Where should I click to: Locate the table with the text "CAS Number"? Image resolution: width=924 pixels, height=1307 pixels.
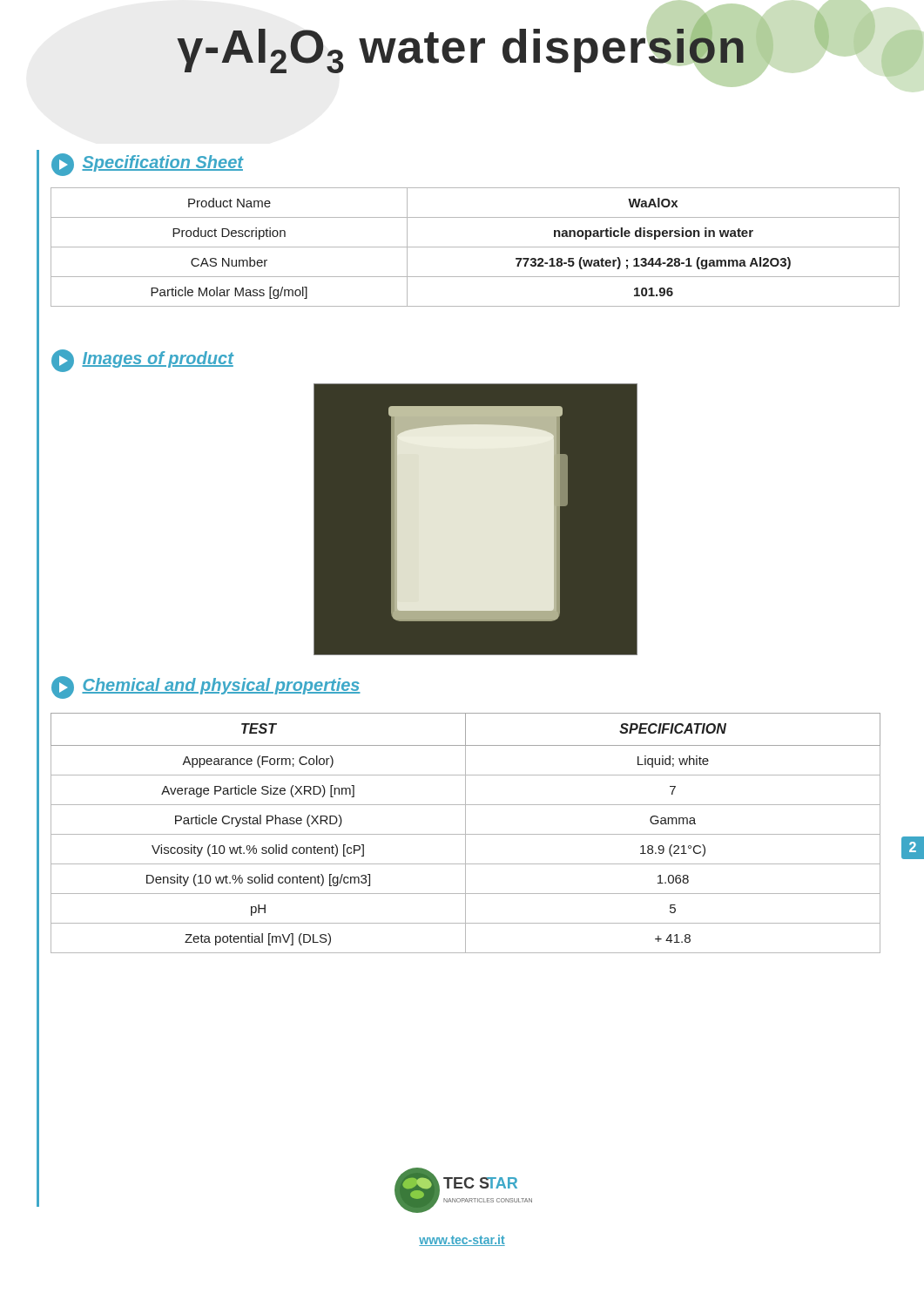(x=475, y=247)
